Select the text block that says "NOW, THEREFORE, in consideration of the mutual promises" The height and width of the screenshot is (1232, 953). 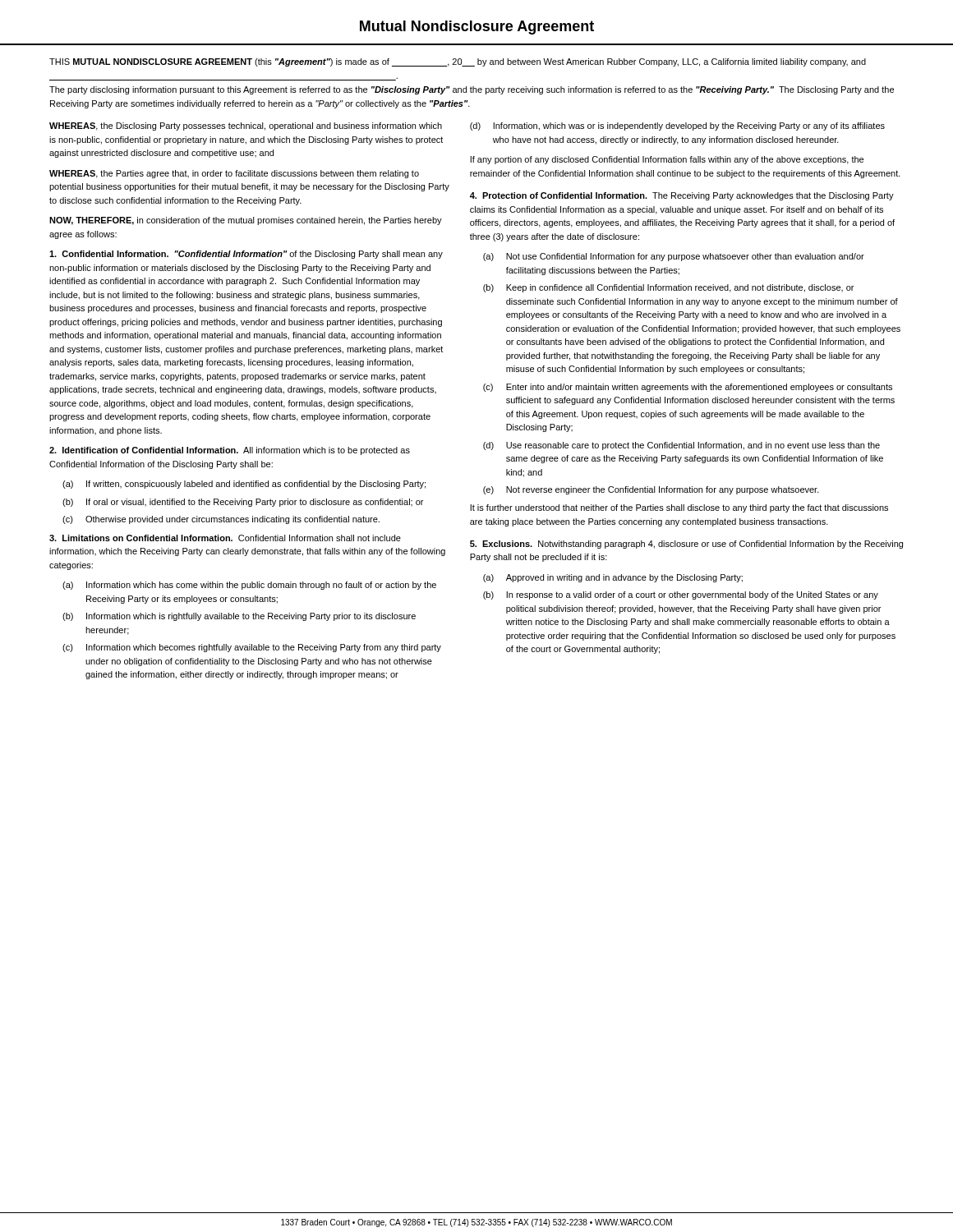(245, 227)
